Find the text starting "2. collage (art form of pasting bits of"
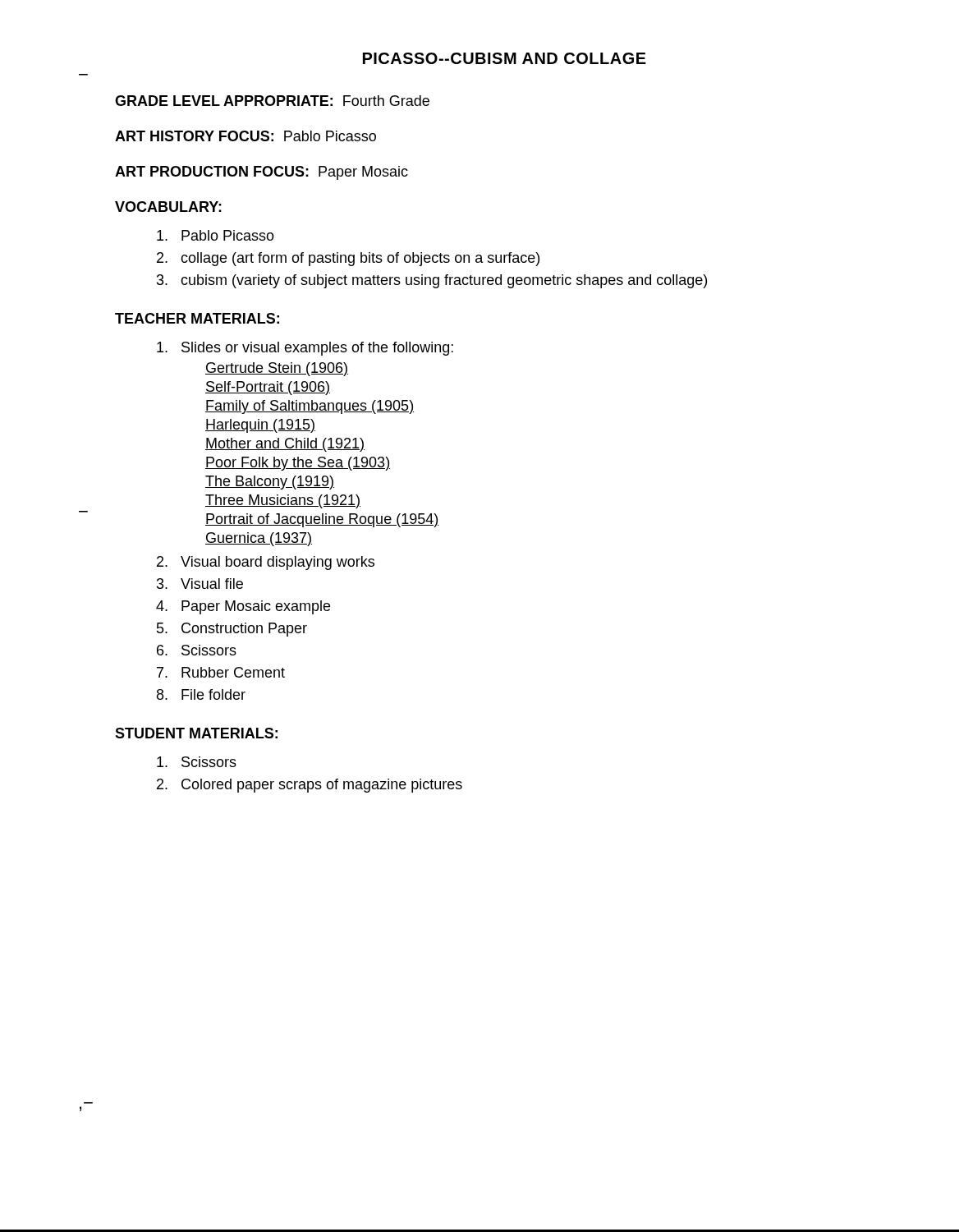959x1232 pixels. (x=525, y=258)
